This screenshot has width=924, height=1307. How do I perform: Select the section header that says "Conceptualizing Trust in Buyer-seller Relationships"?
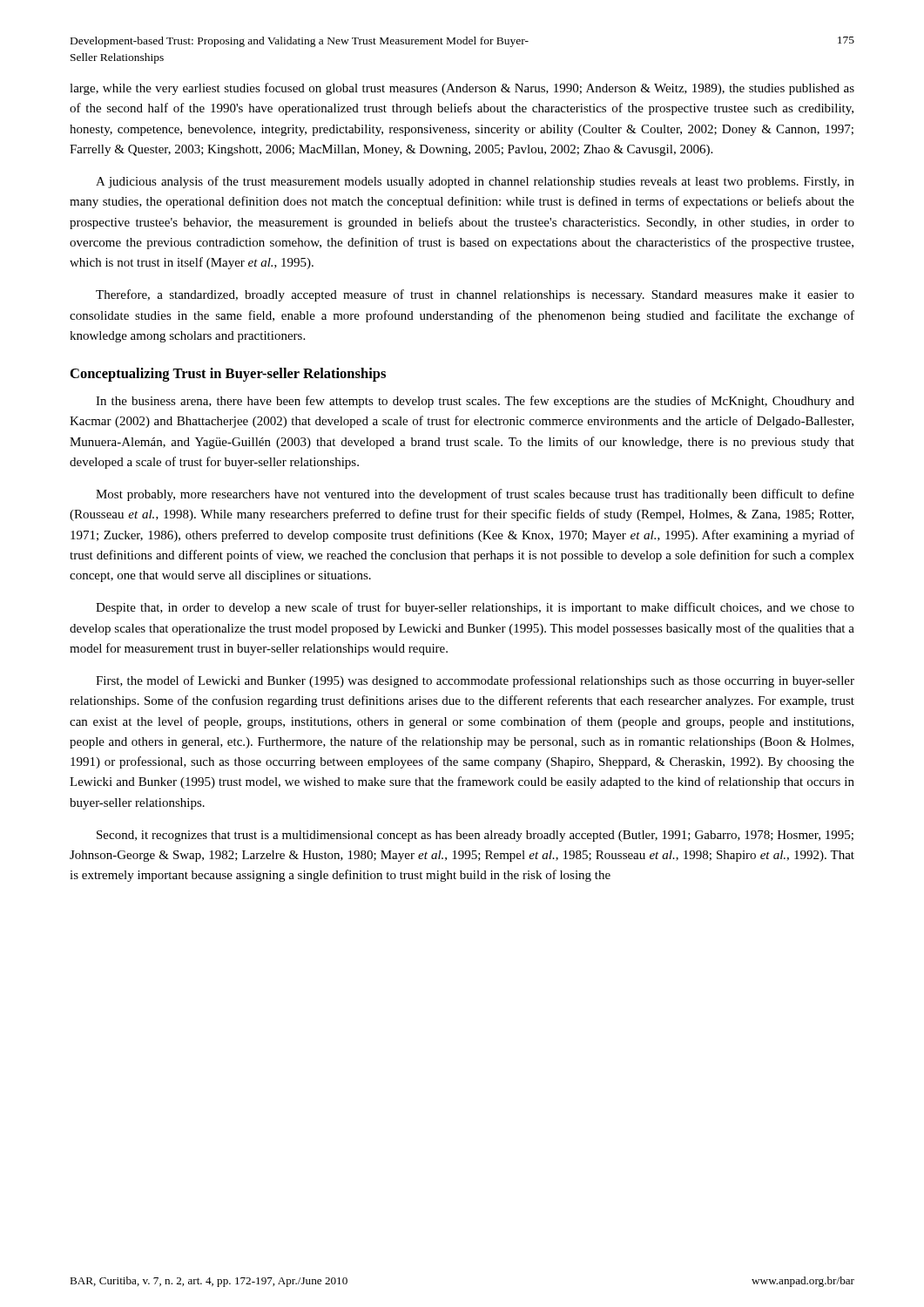click(x=228, y=373)
